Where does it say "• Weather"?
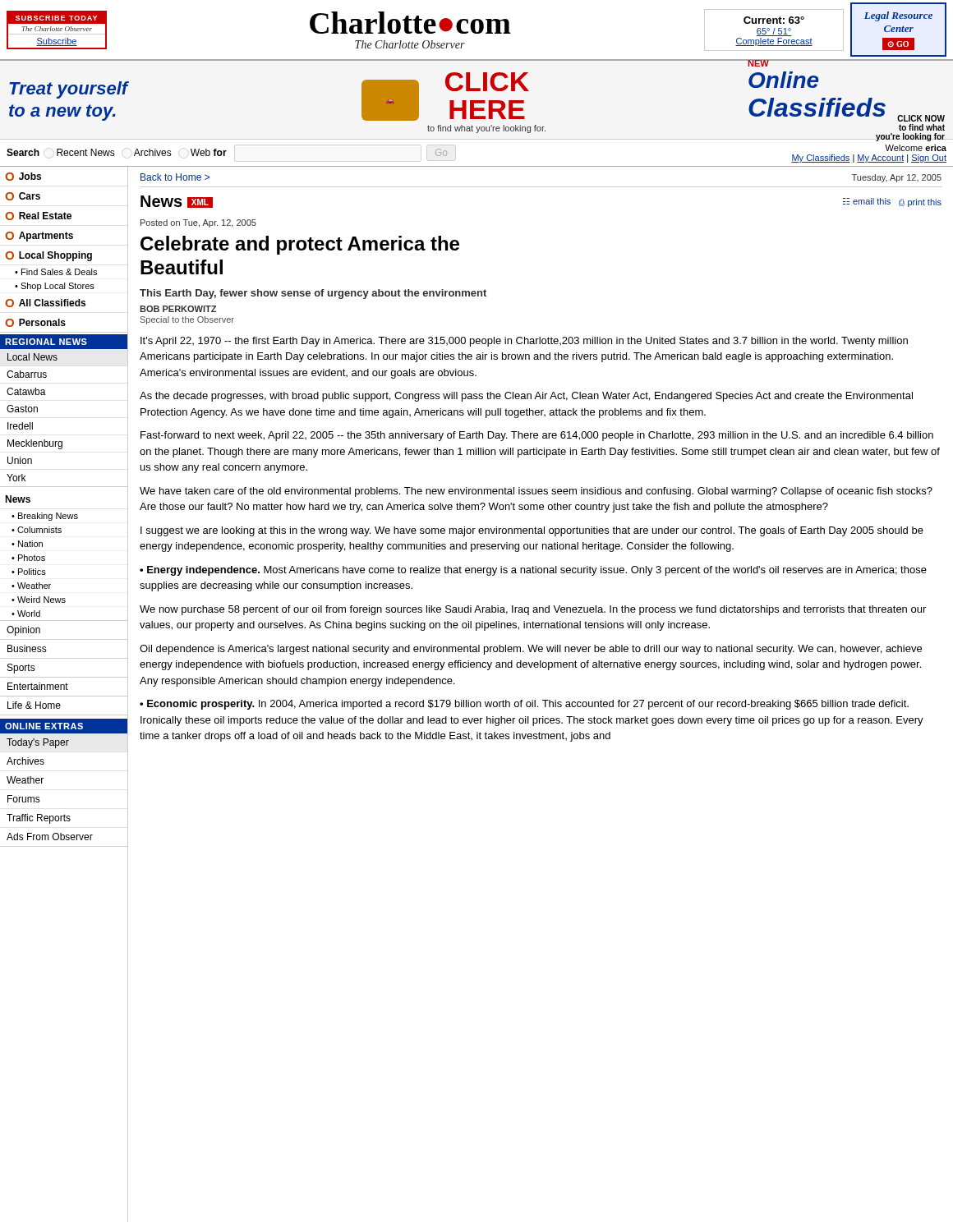Screen dimensions: 1232x953 [x=31, y=586]
